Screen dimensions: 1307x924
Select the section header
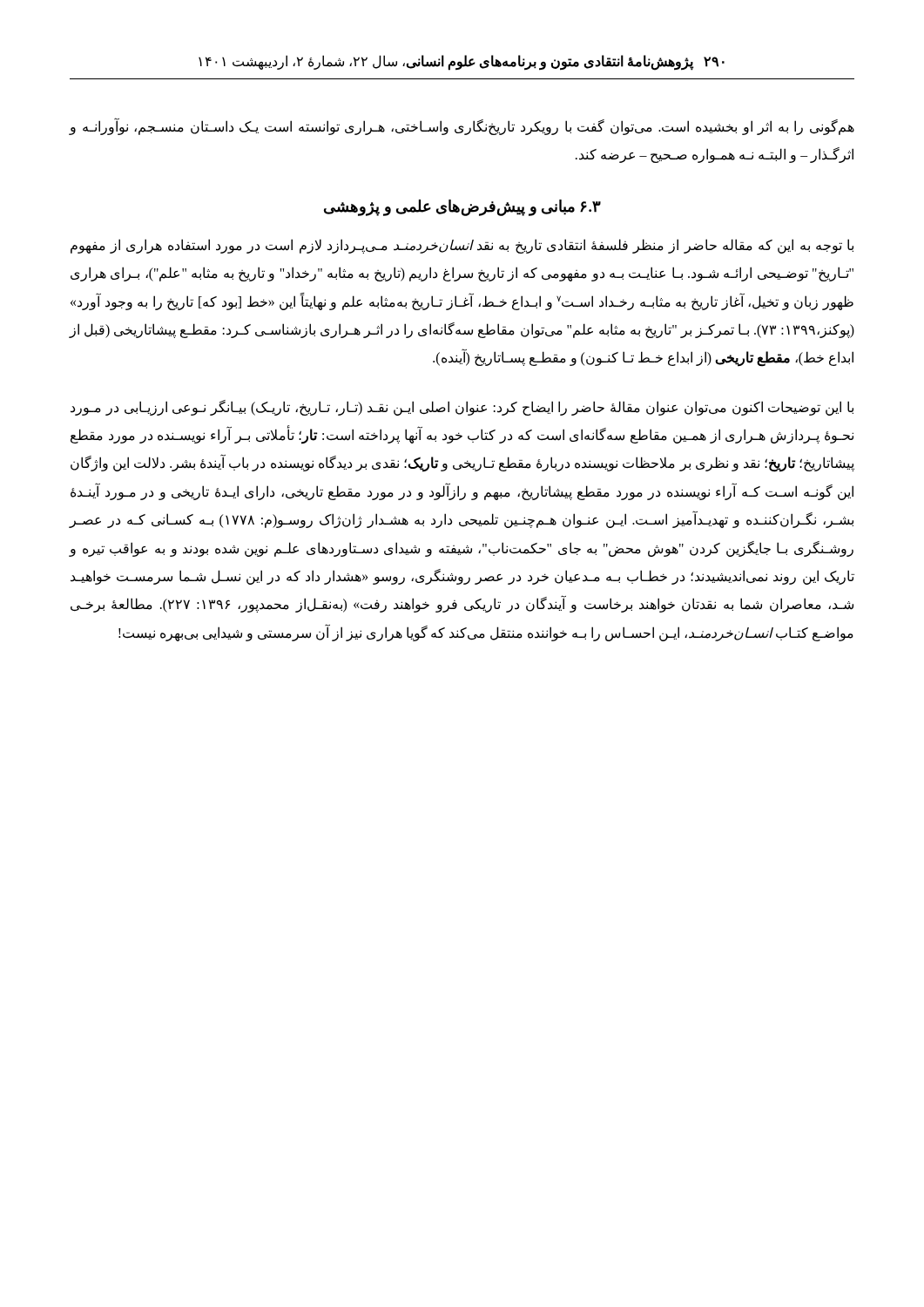pos(462,206)
